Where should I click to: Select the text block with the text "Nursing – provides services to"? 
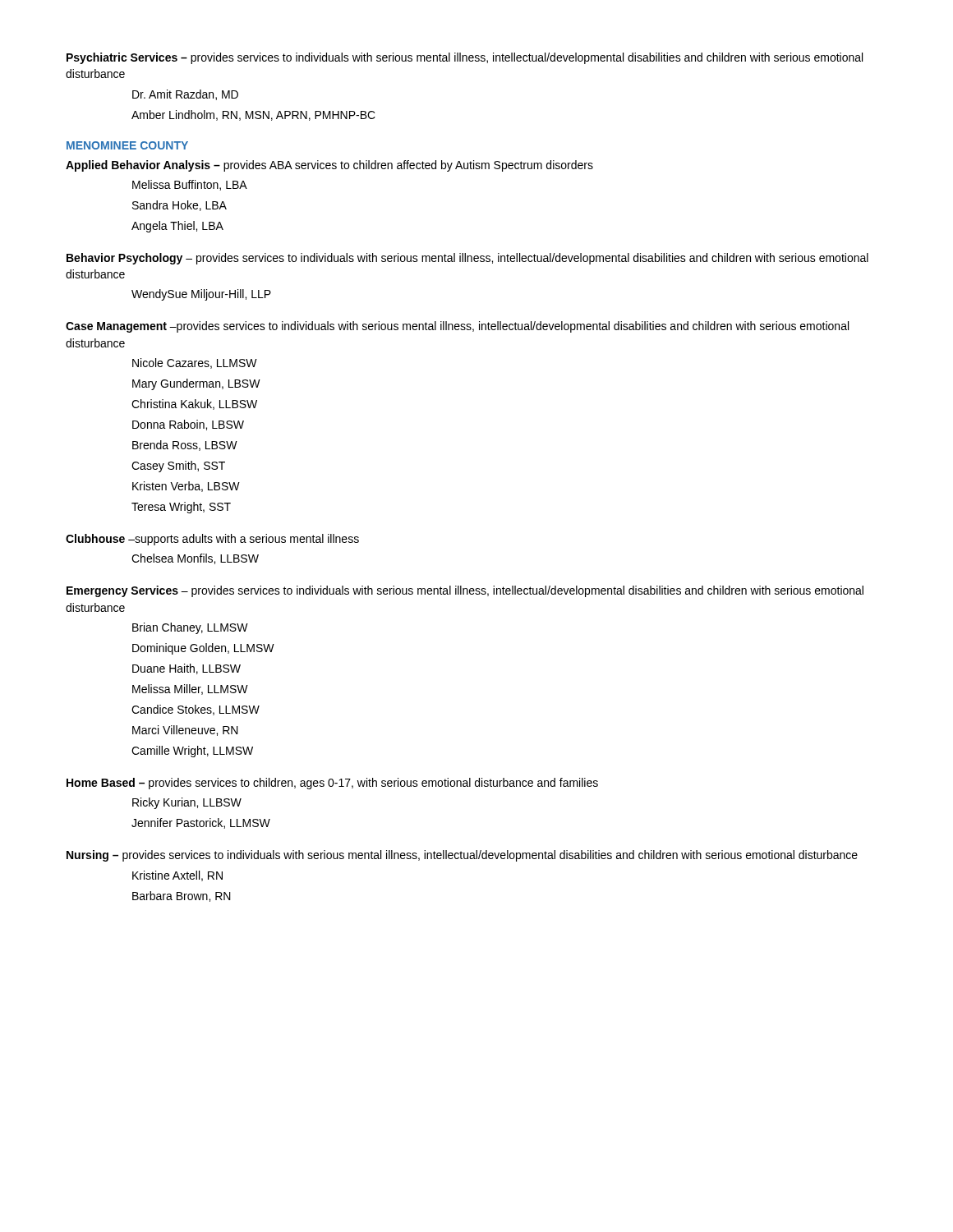[462, 856]
